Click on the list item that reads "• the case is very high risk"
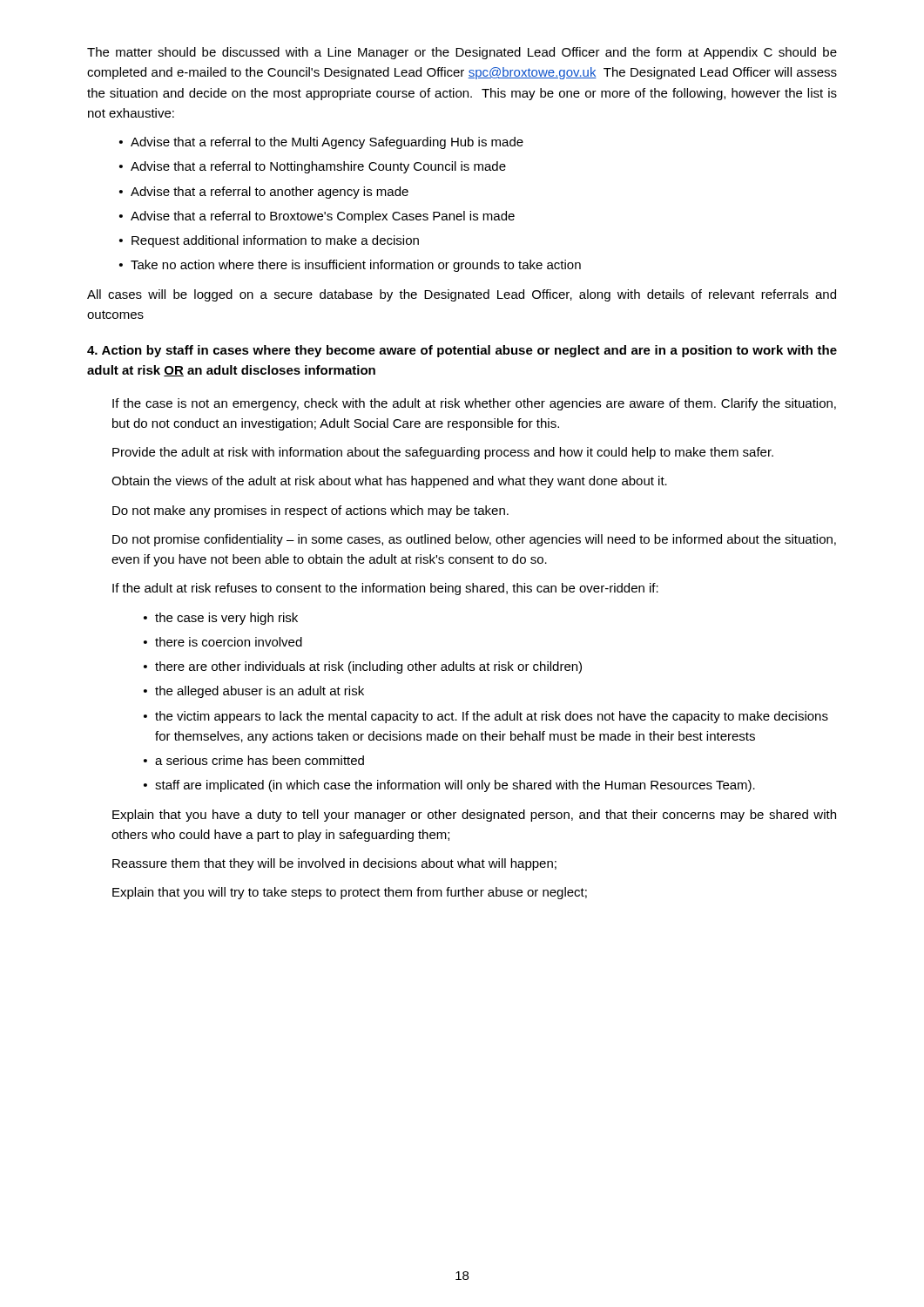924x1307 pixels. click(x=221, y=619)
